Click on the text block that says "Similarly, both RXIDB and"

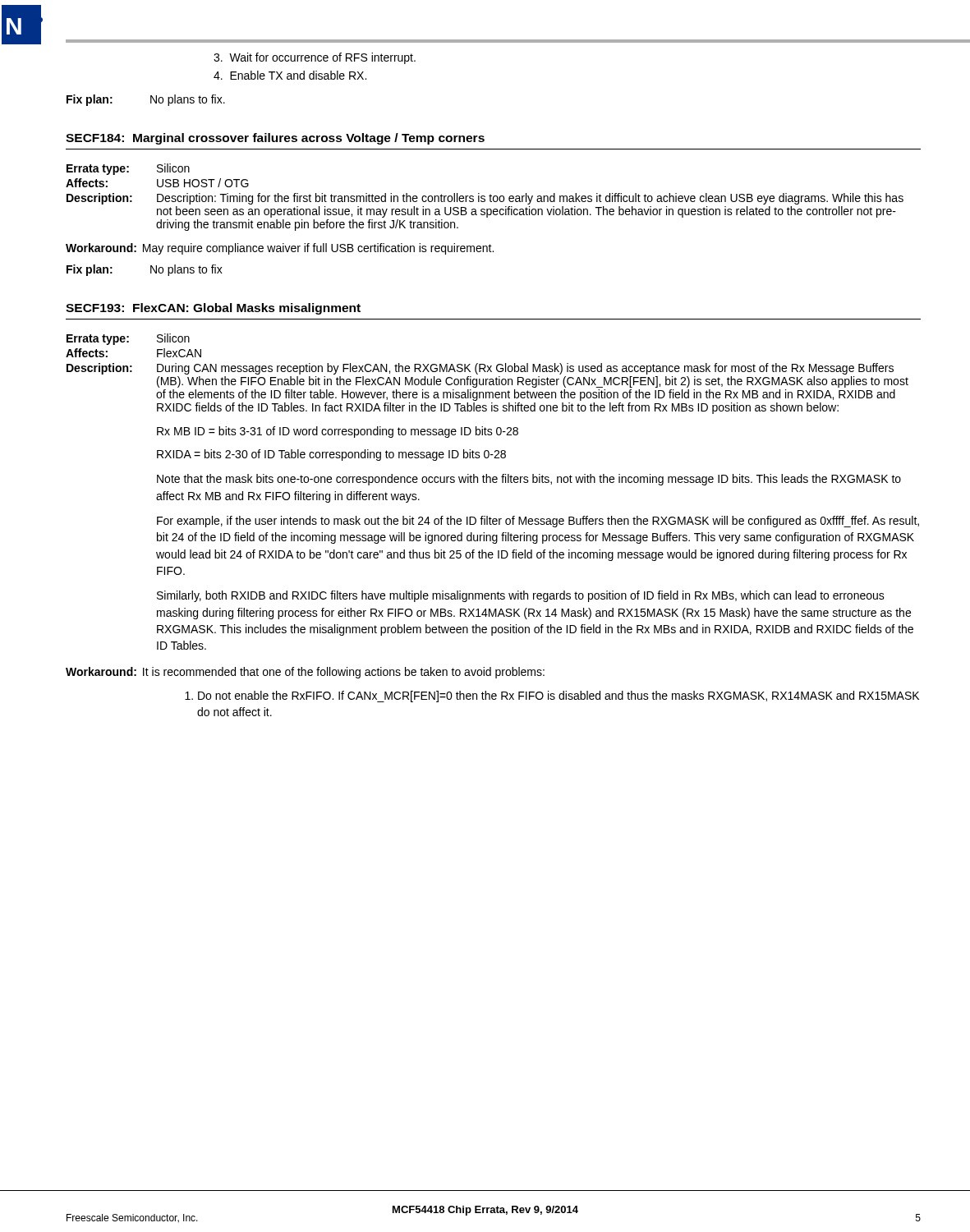point(535,621)
